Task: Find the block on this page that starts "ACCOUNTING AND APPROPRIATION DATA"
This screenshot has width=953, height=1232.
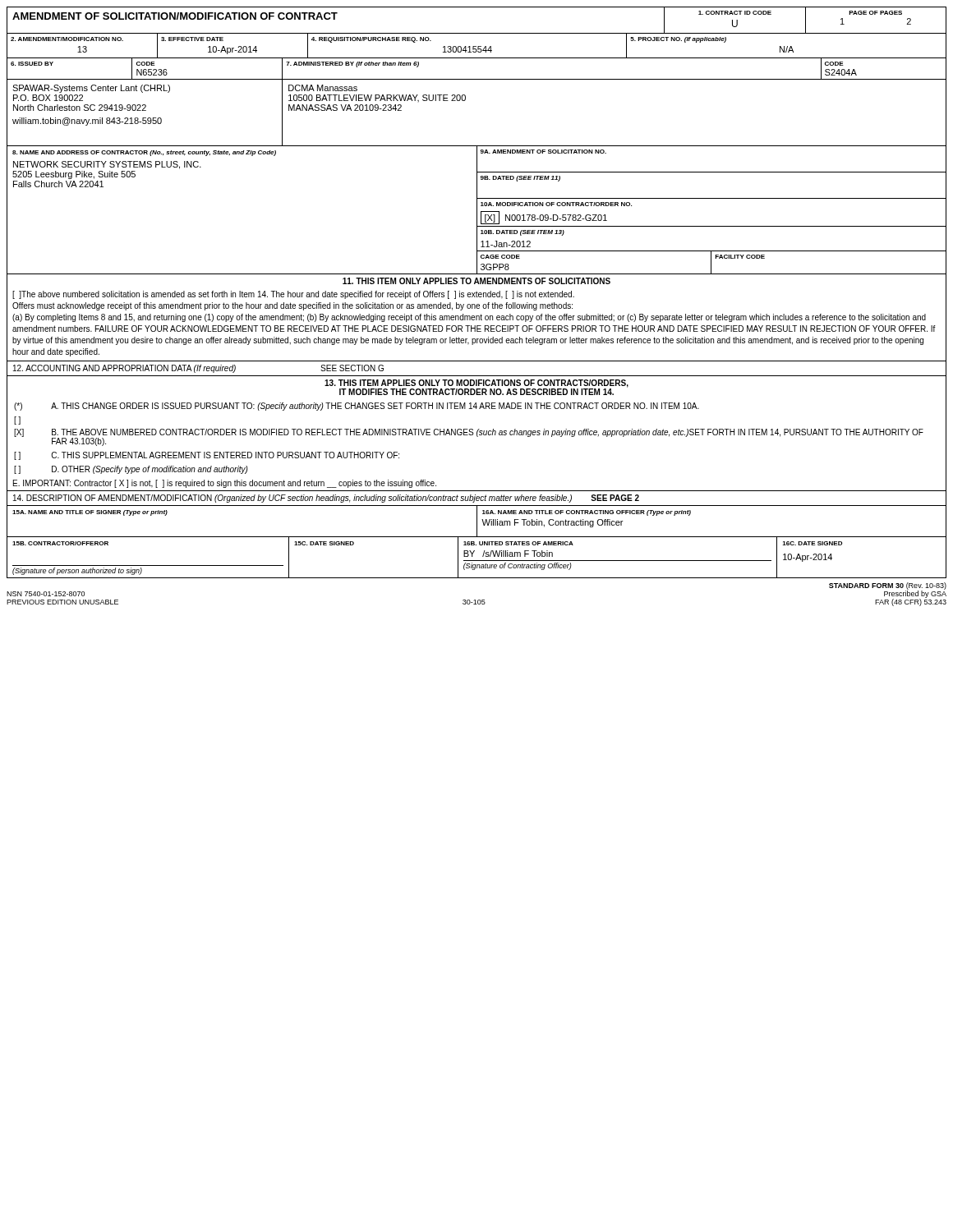Action: 198,368
